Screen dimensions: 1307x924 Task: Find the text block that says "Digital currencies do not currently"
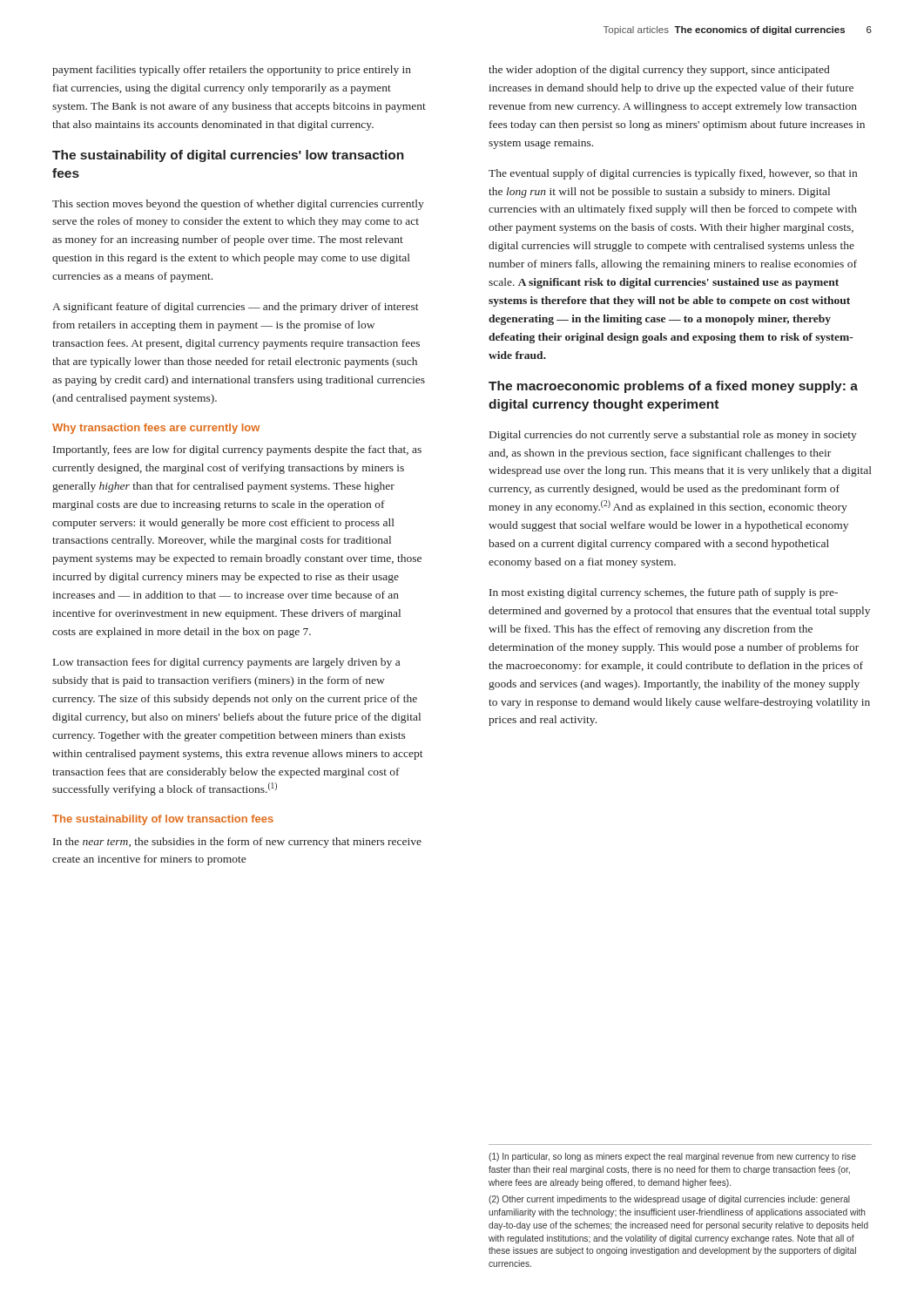pos(680,498)
